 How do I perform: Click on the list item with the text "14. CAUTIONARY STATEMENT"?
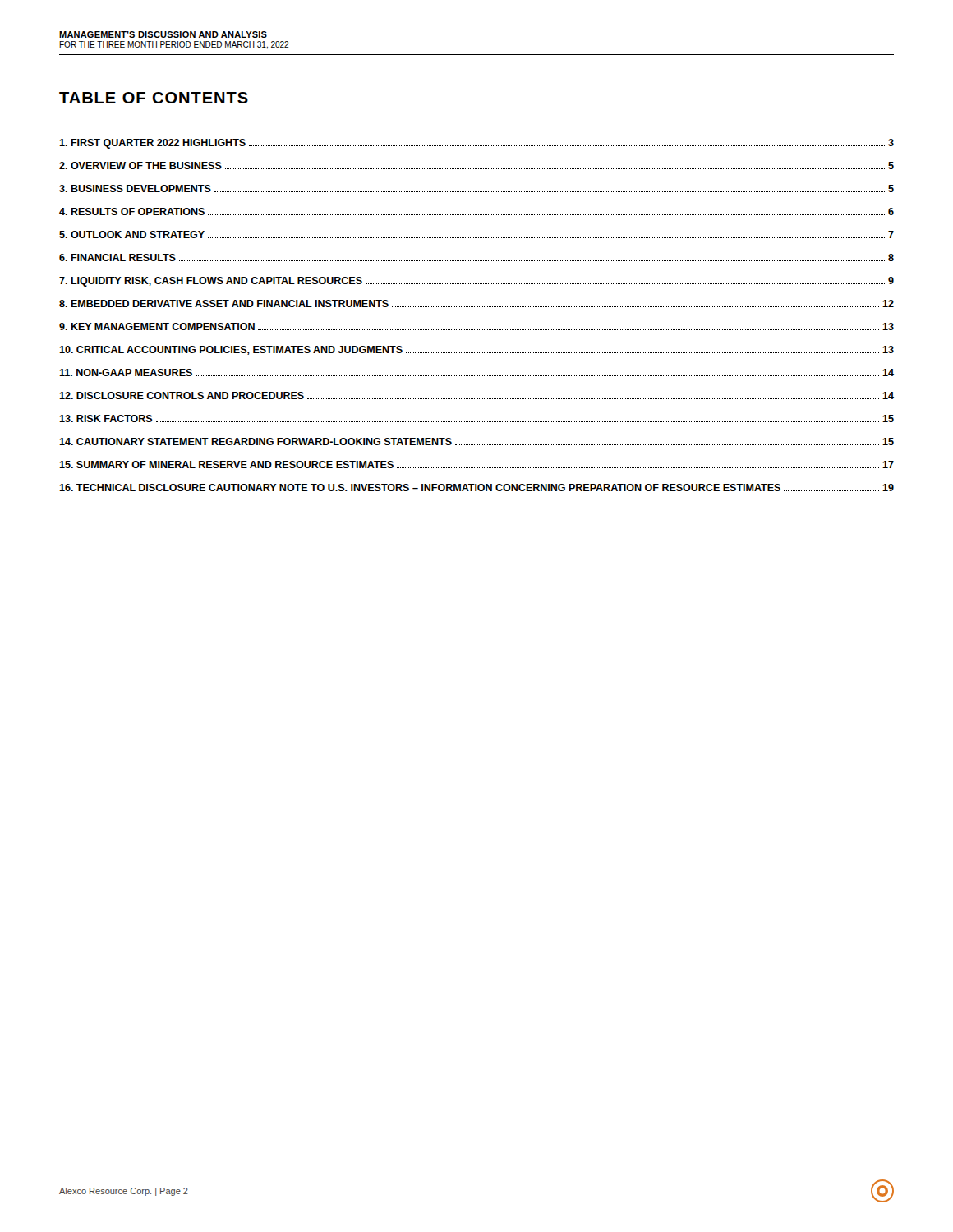[476, 442]
